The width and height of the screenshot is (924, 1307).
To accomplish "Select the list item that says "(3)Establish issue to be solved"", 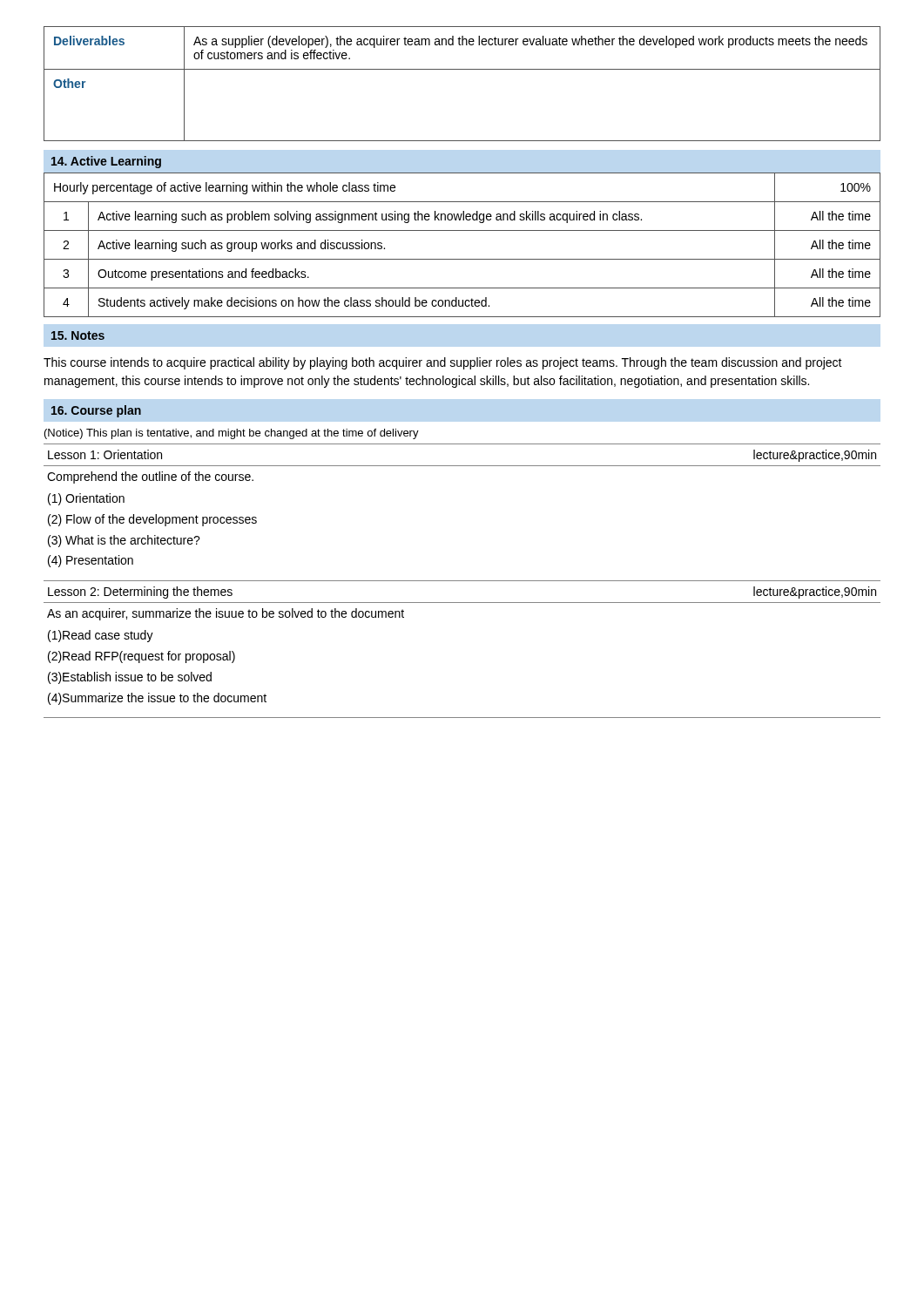I will pos(130,677).
